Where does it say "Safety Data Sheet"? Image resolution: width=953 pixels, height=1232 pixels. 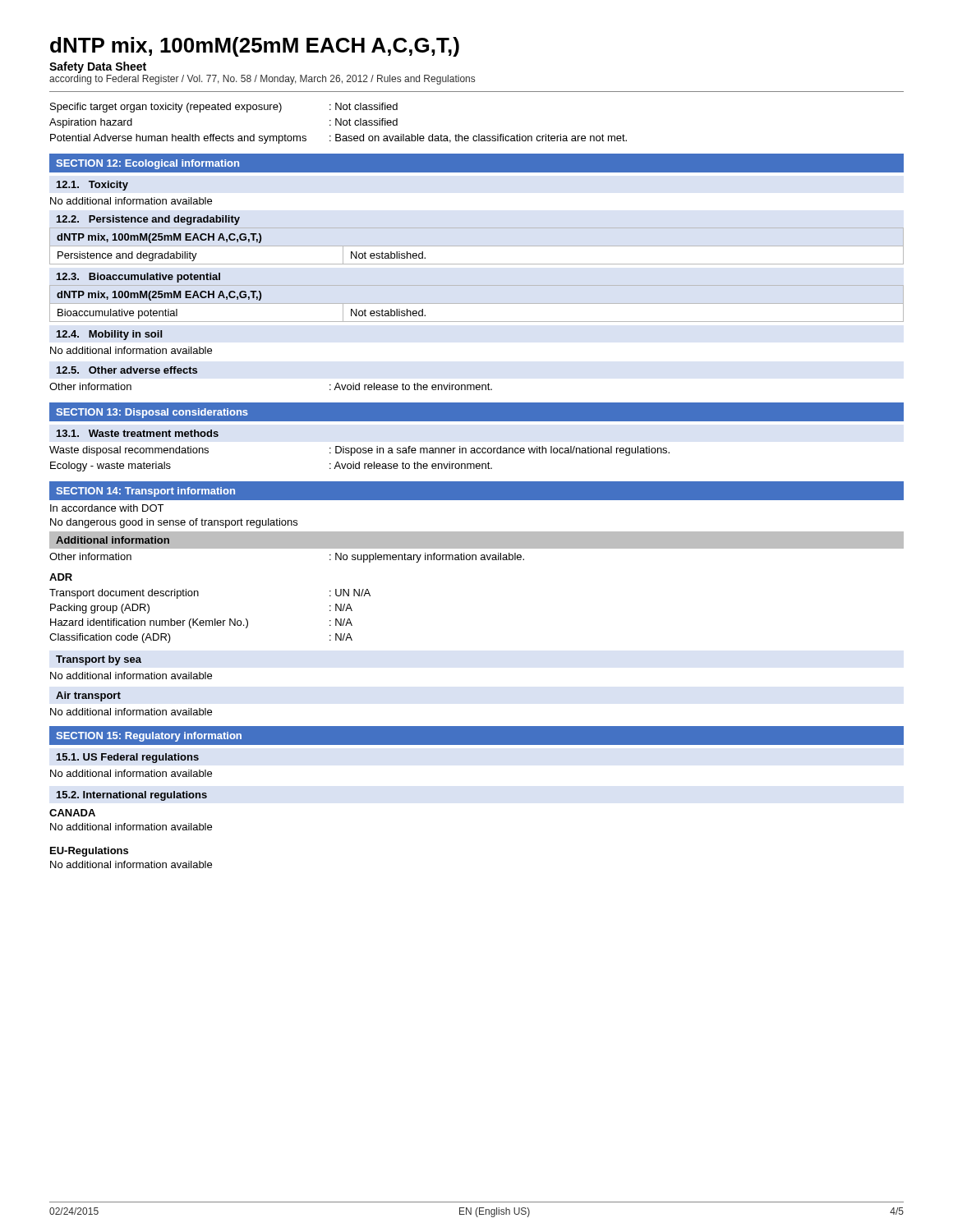(98, 67)
